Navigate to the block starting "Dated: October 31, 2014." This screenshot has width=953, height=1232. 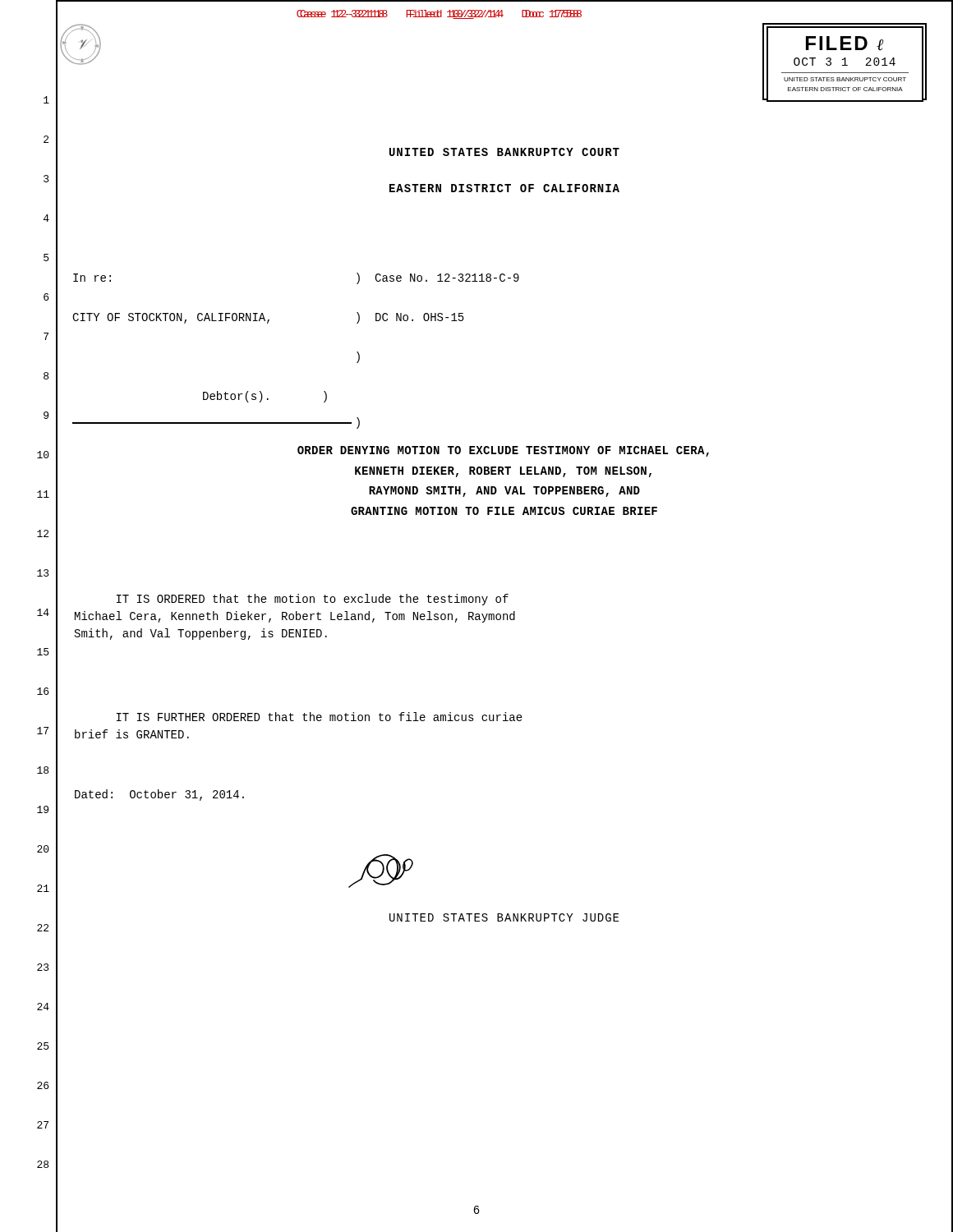(x=160, y=795)
